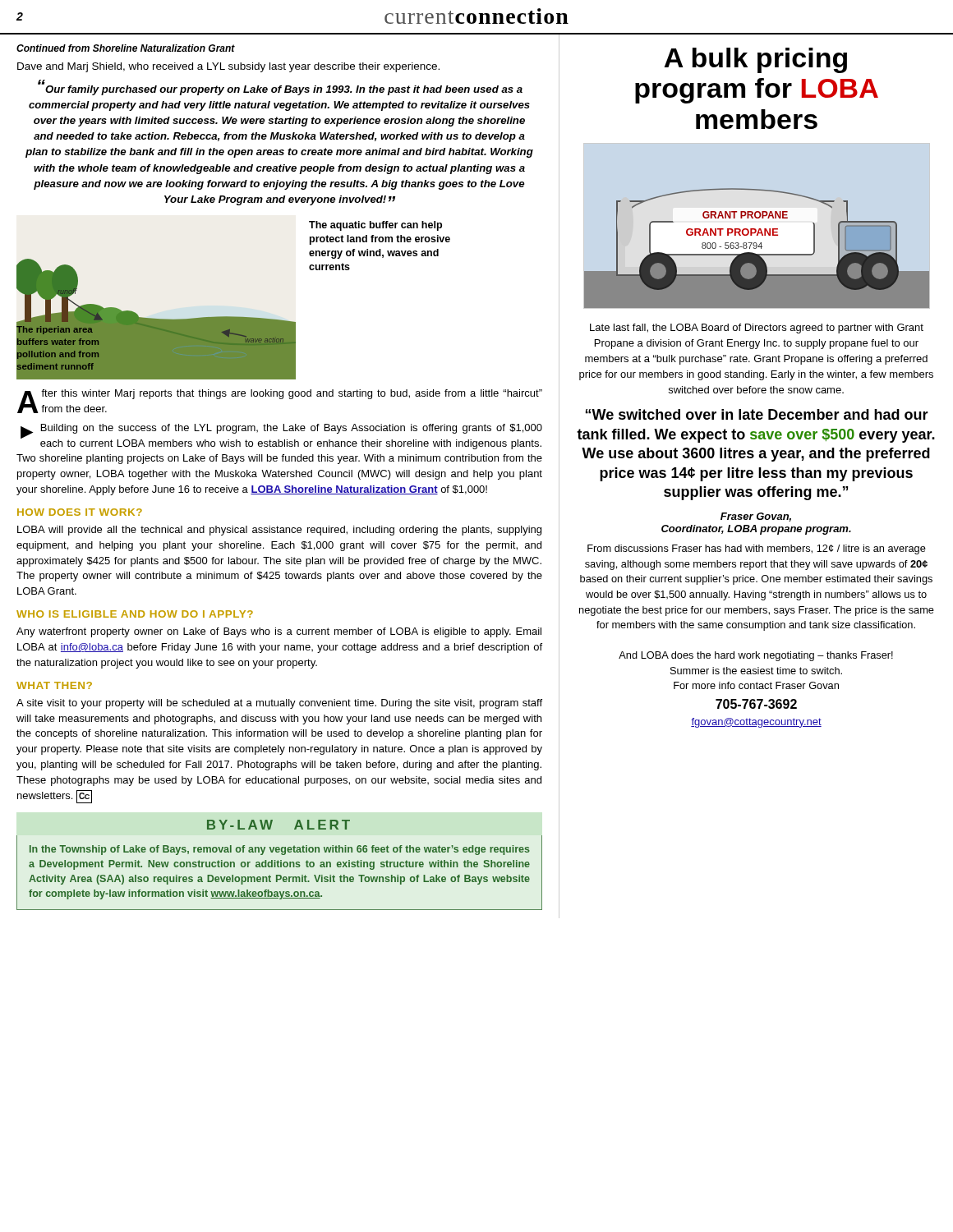Viewport: 953px width, 1232px height.
Task: Select the text block that reads "“Our family purchased our property"
Action: (279, 144)
